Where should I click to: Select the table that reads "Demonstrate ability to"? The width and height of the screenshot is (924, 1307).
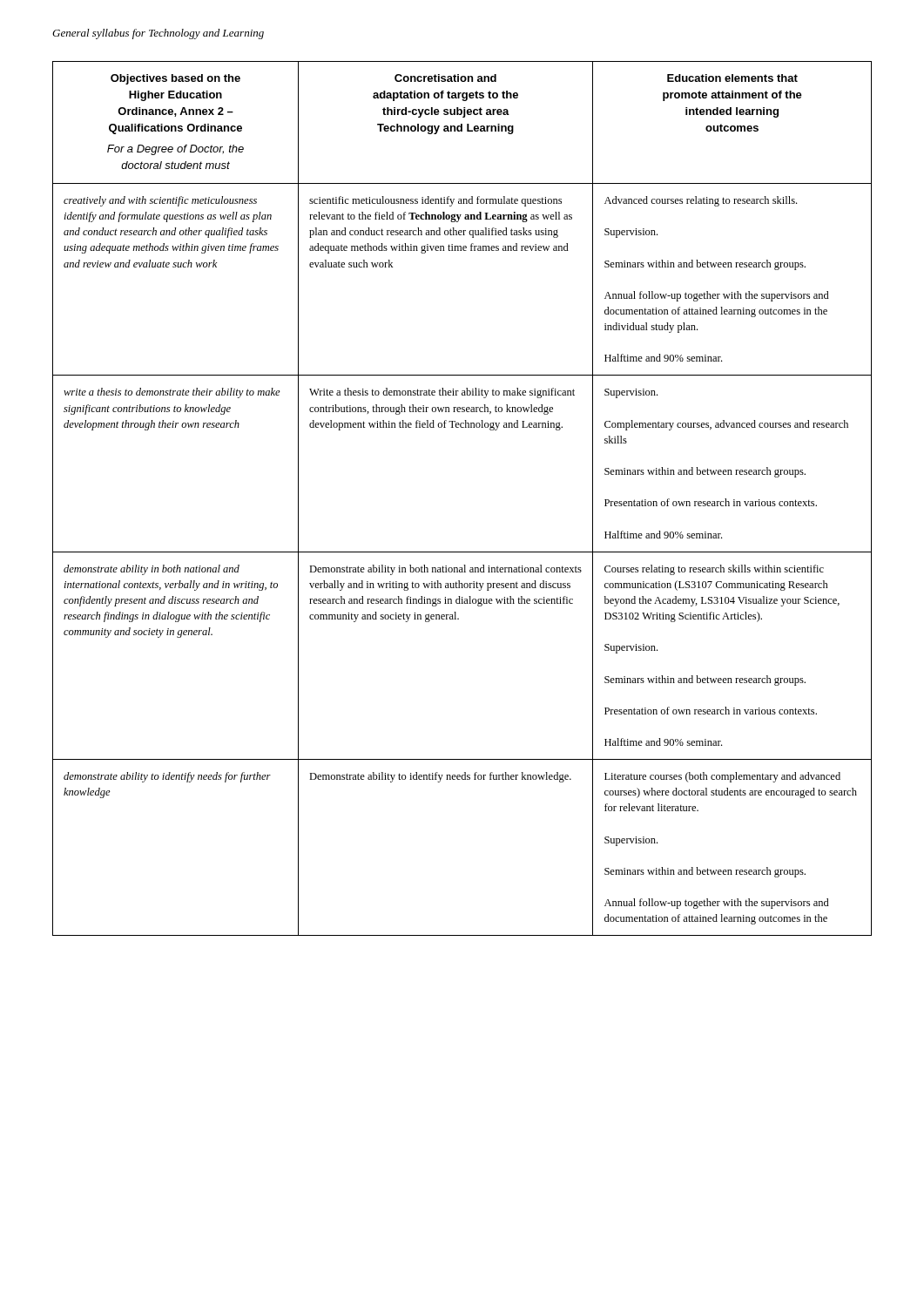pos(462,499)
